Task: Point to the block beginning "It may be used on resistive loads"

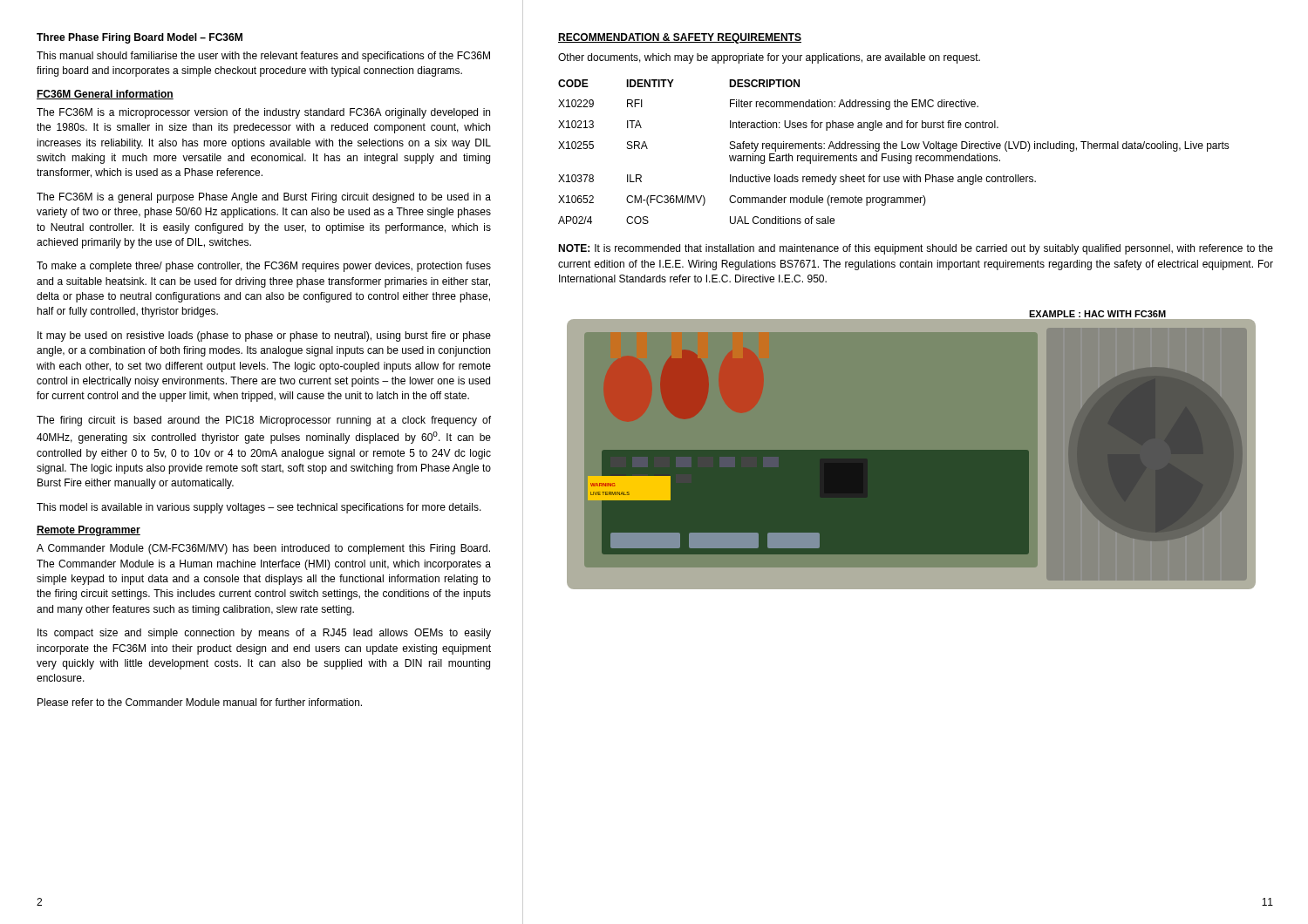Action: point(264,366)
